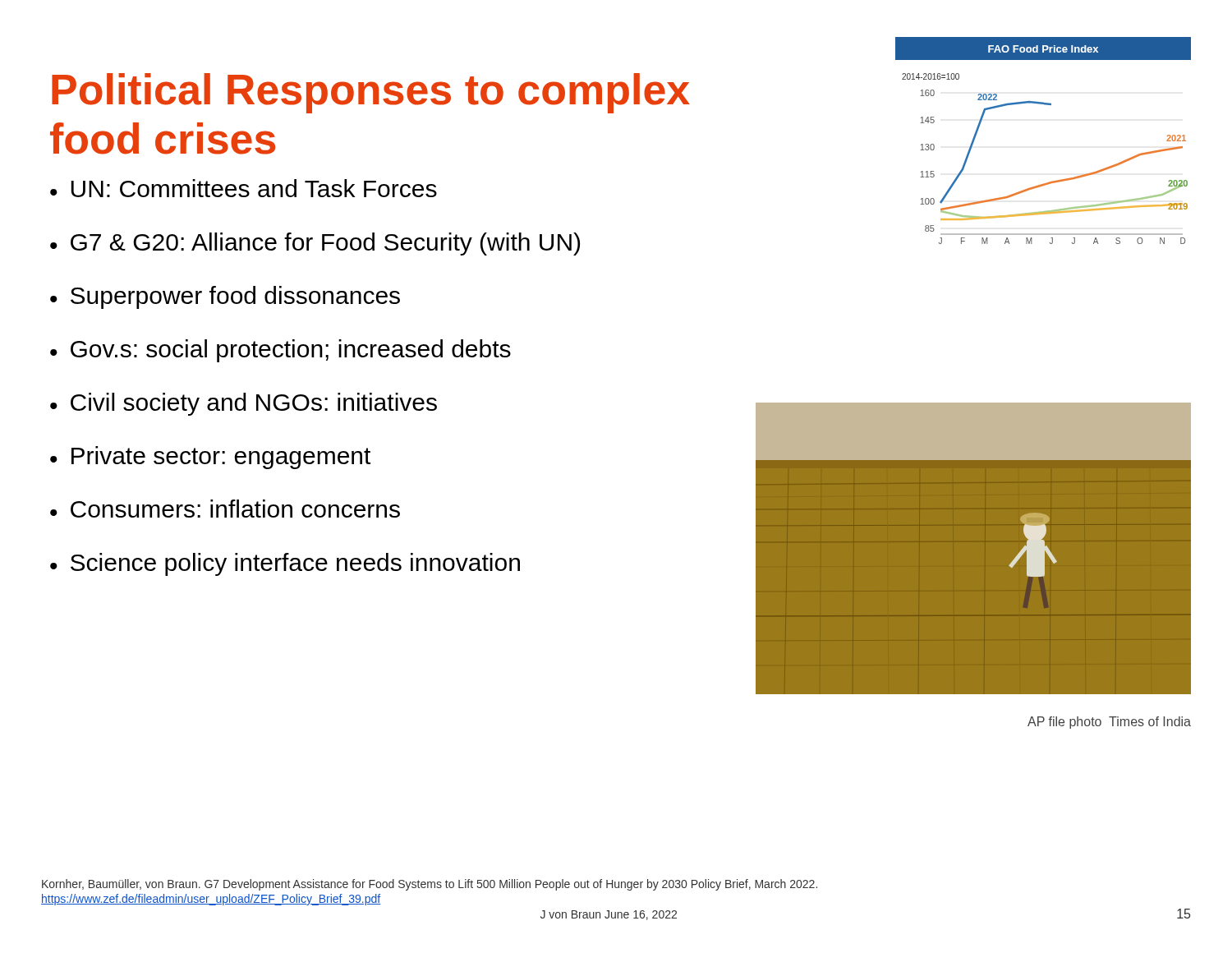Viewport: 1232px width, 953px height.
Task: Select the element starting "AP file photo Times of"
Action: click(1109, 722)
